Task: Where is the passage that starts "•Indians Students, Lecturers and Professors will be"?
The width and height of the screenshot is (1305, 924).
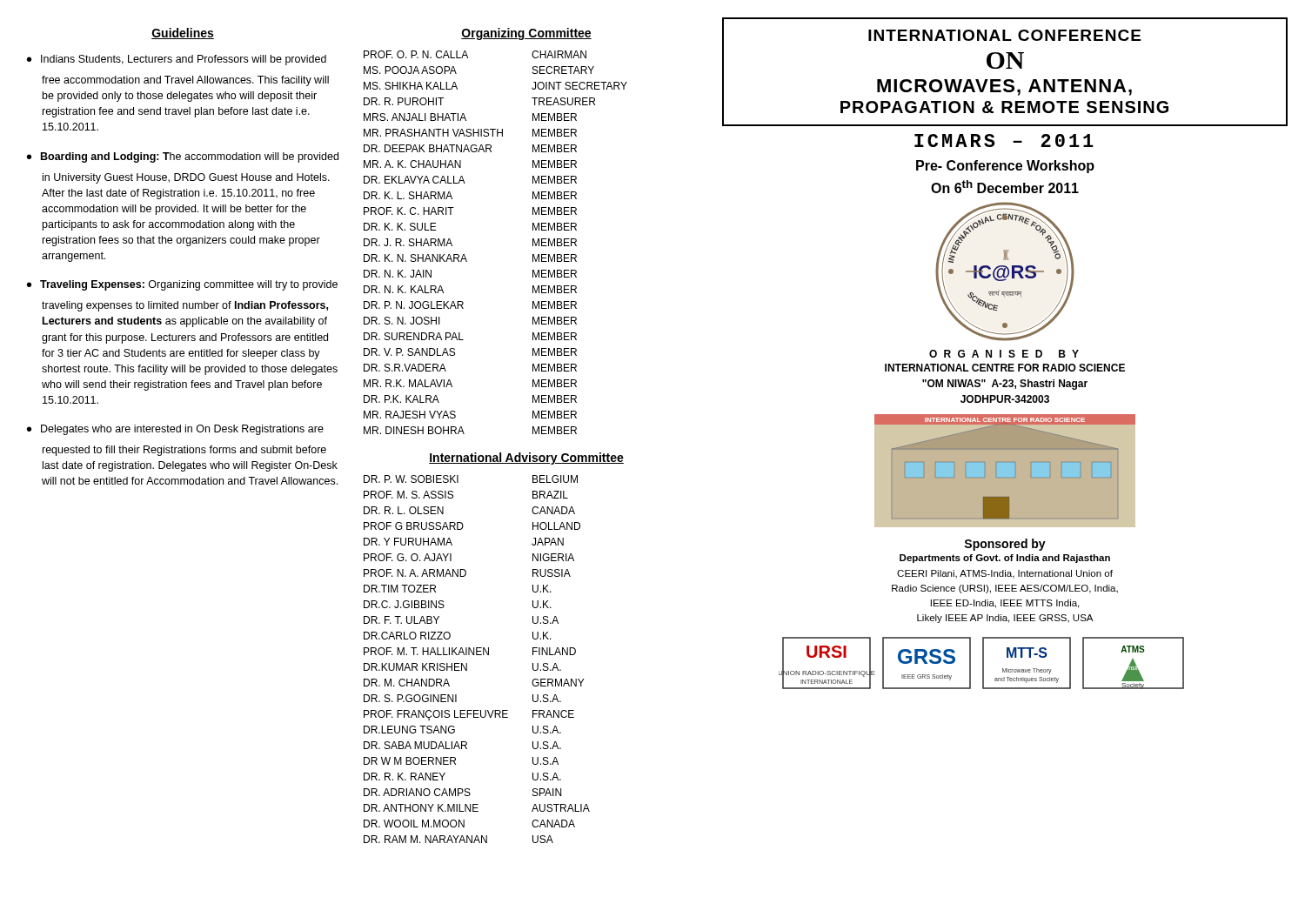Action: coord(178,90)
